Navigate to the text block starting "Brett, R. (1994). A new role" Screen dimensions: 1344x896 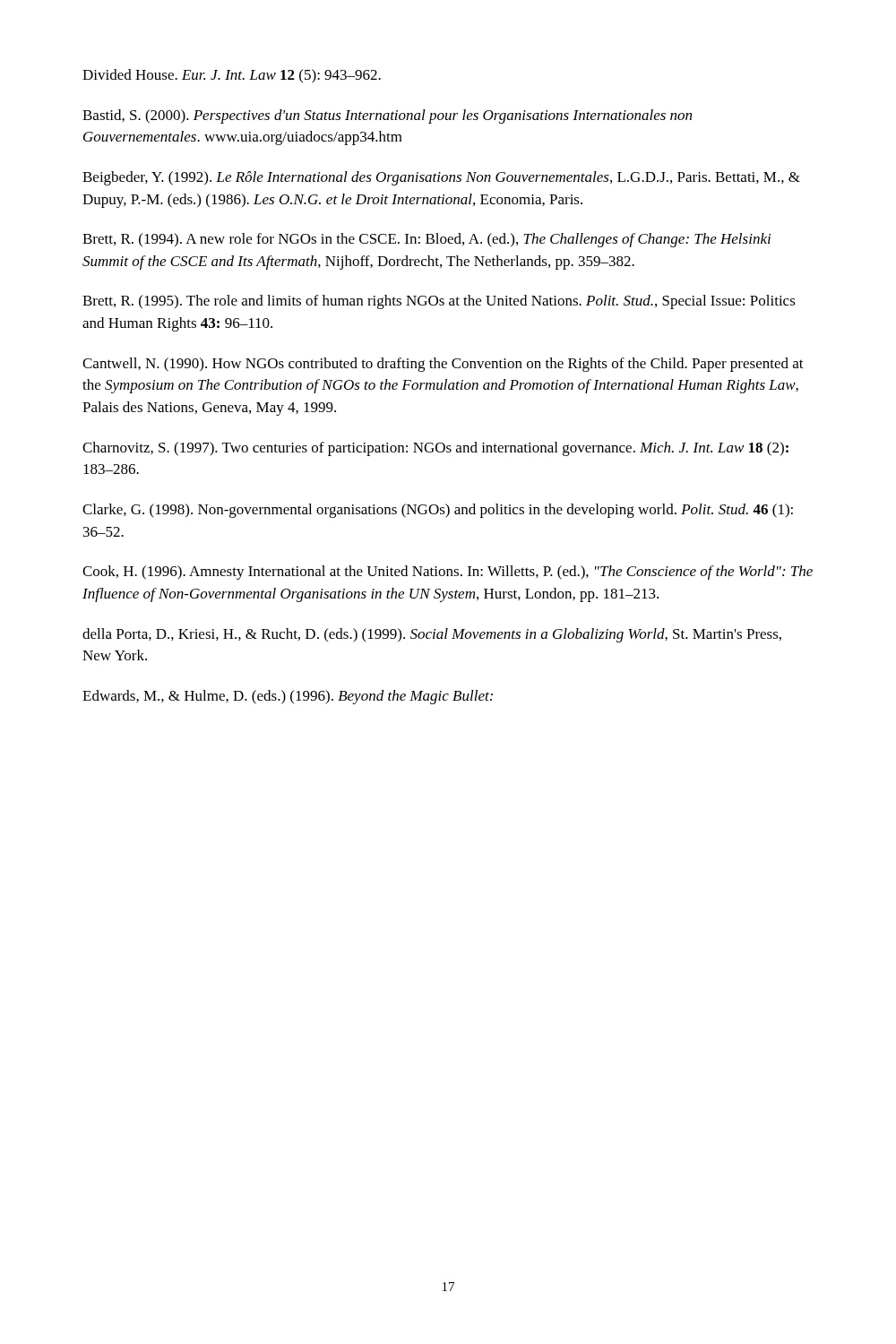click(427, 250)
